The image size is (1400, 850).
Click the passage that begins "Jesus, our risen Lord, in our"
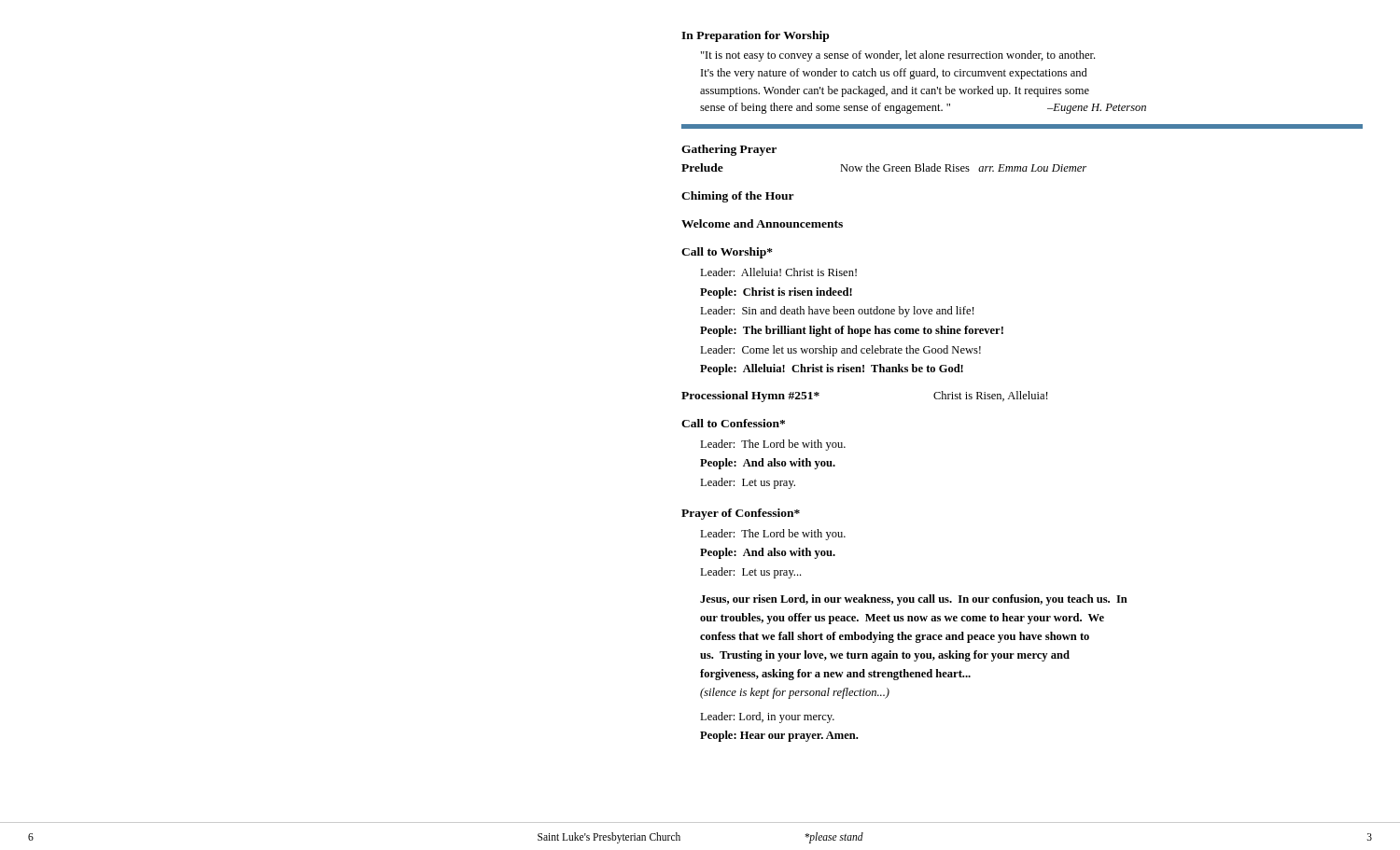(x=914, y=645)
